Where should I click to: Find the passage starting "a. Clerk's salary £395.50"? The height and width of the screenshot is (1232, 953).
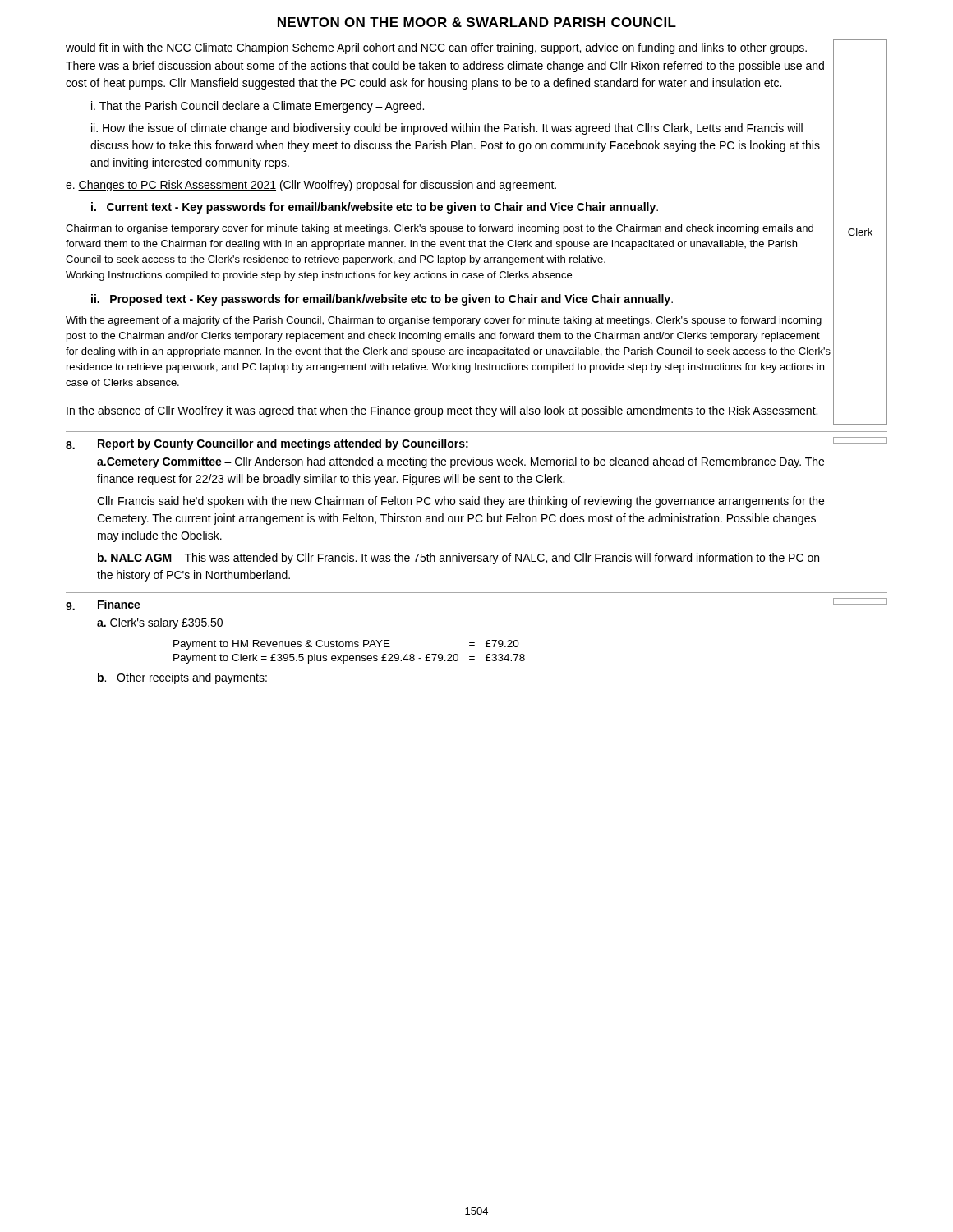pyautogui.click(x=160, y=622)
